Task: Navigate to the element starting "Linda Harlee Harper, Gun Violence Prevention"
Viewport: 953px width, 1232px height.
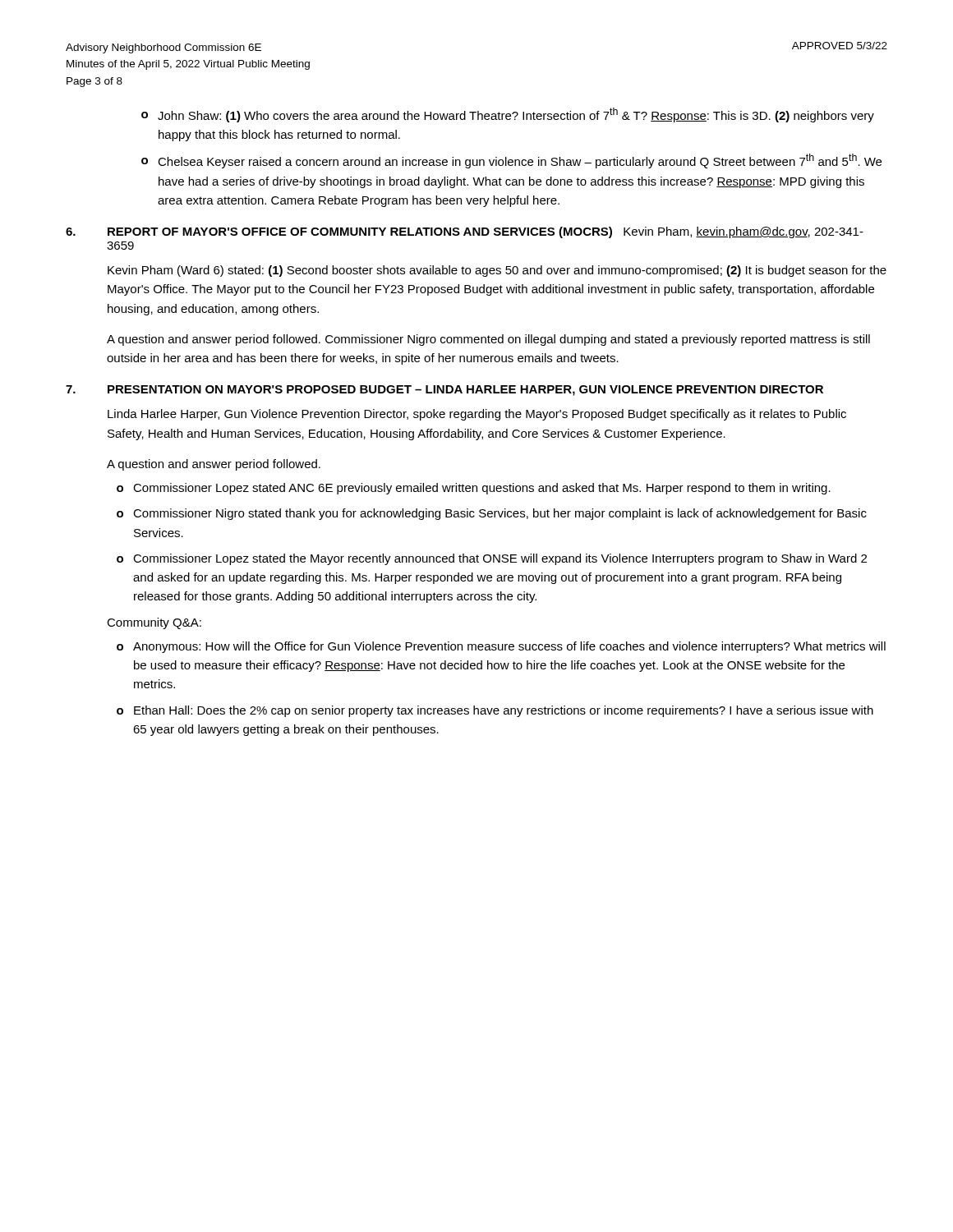Action: (x=477, y=423)
